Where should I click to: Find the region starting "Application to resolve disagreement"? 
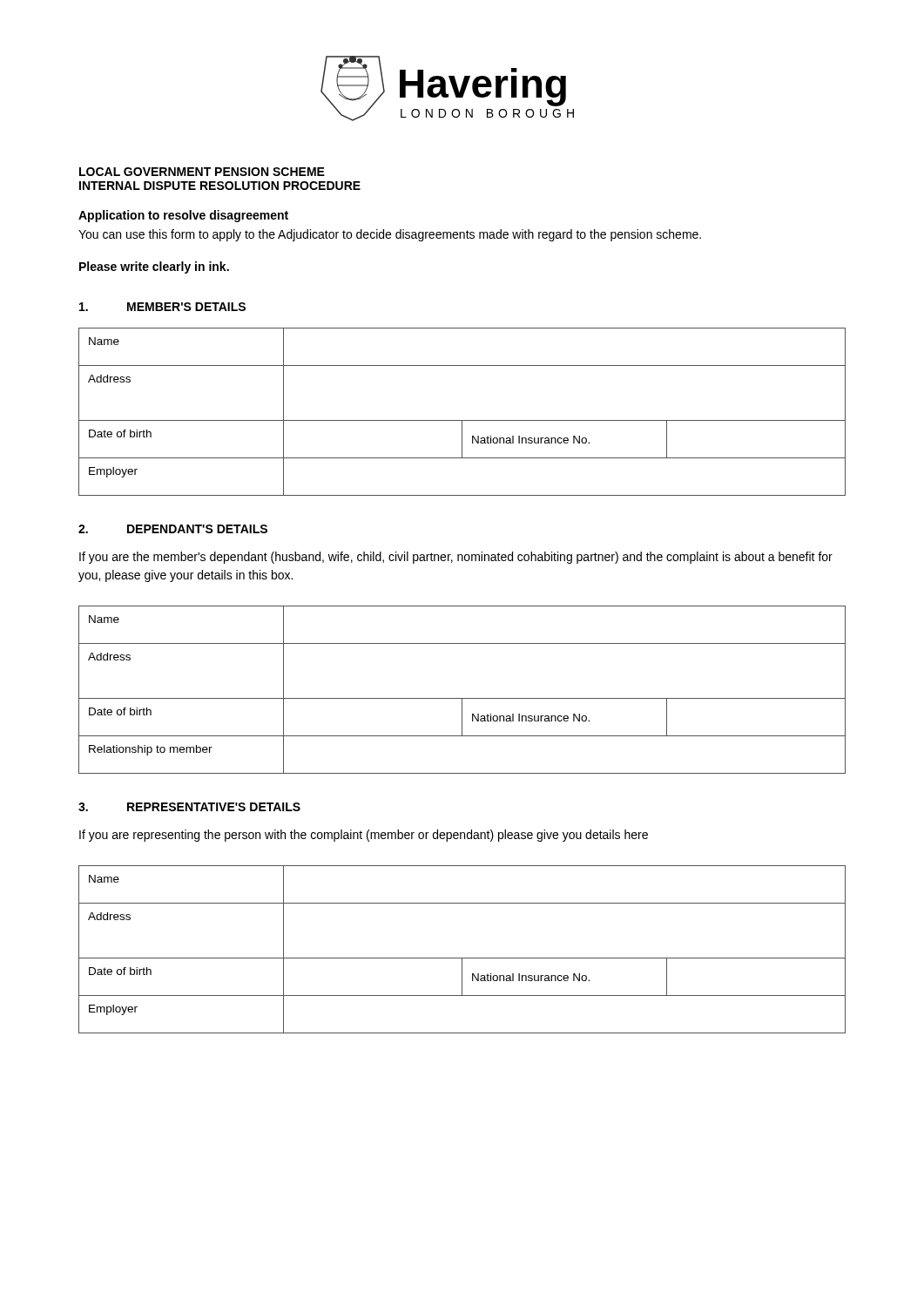pos(183,215)
